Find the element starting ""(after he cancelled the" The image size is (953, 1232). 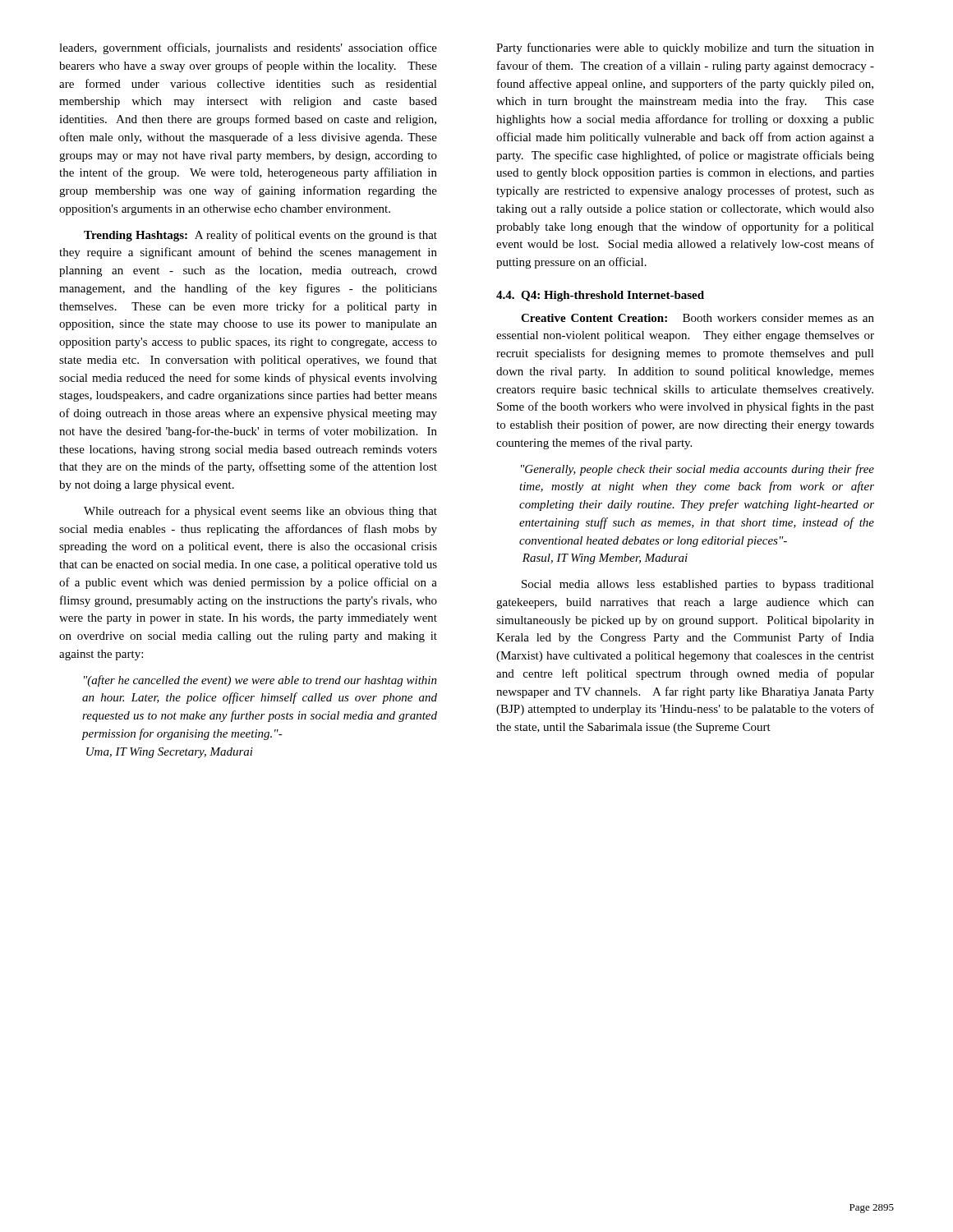tap(260, 716)
